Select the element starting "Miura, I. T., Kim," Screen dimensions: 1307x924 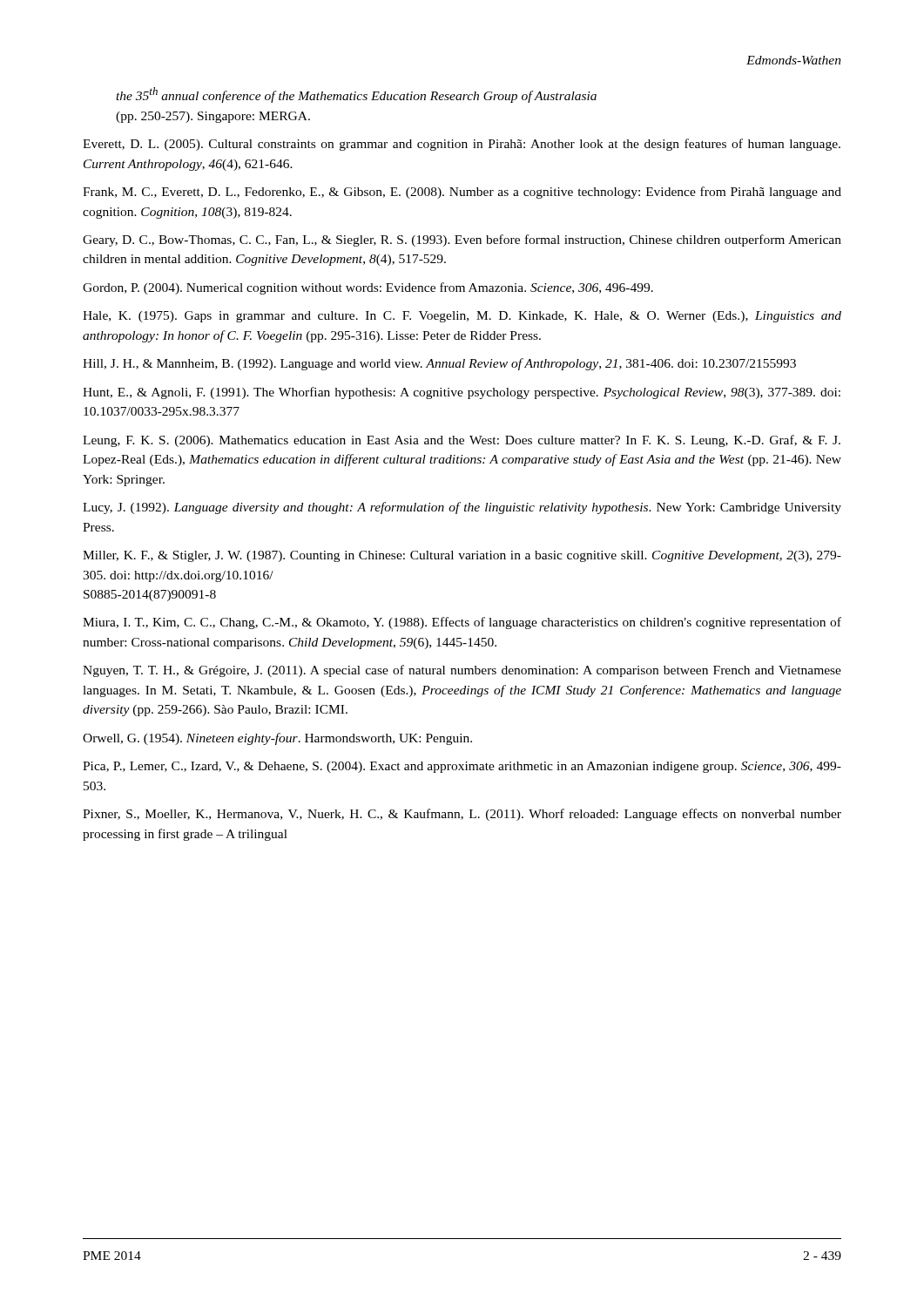point(462,633)
